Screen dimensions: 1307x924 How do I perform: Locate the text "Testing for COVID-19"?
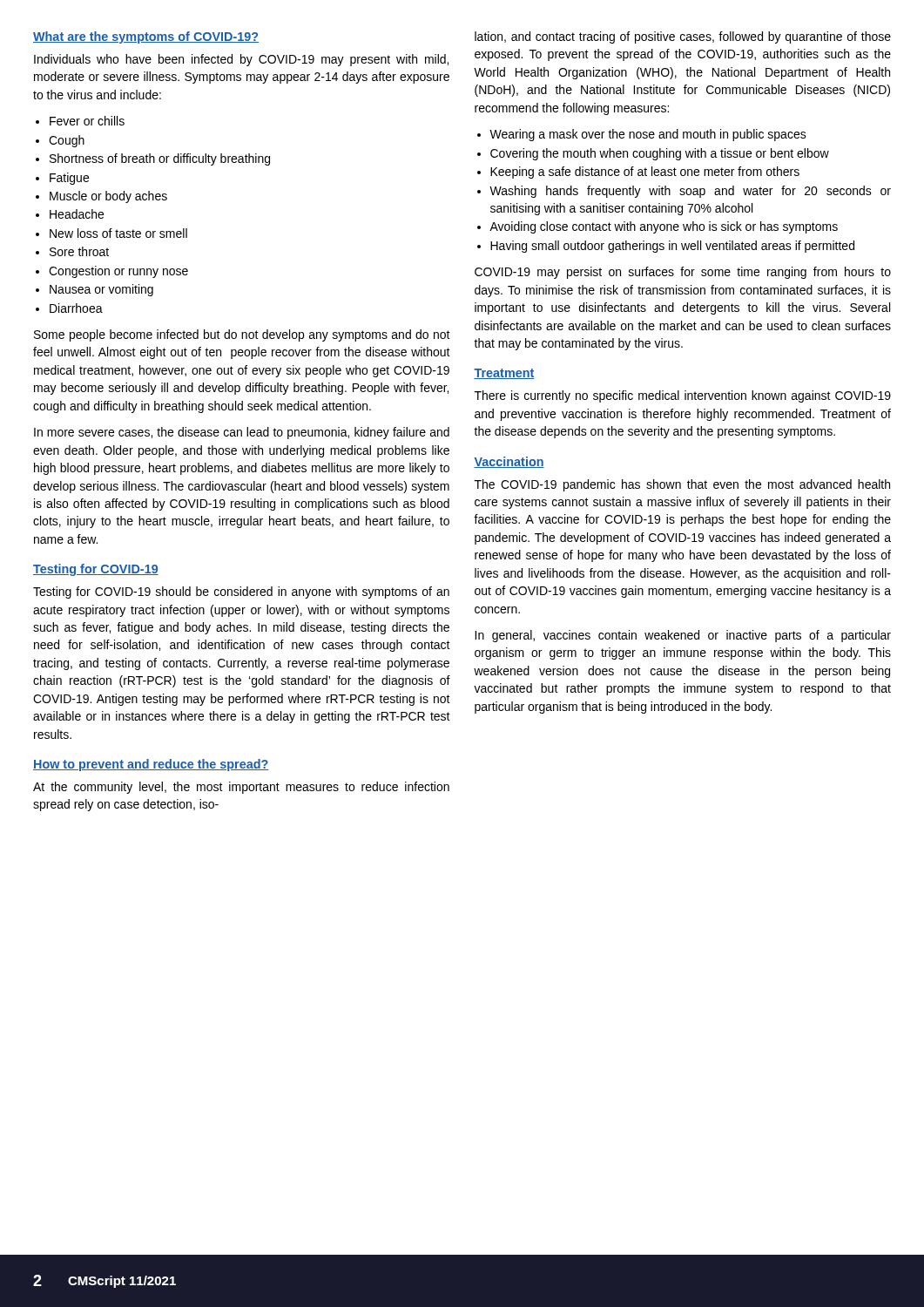point(96,569)
